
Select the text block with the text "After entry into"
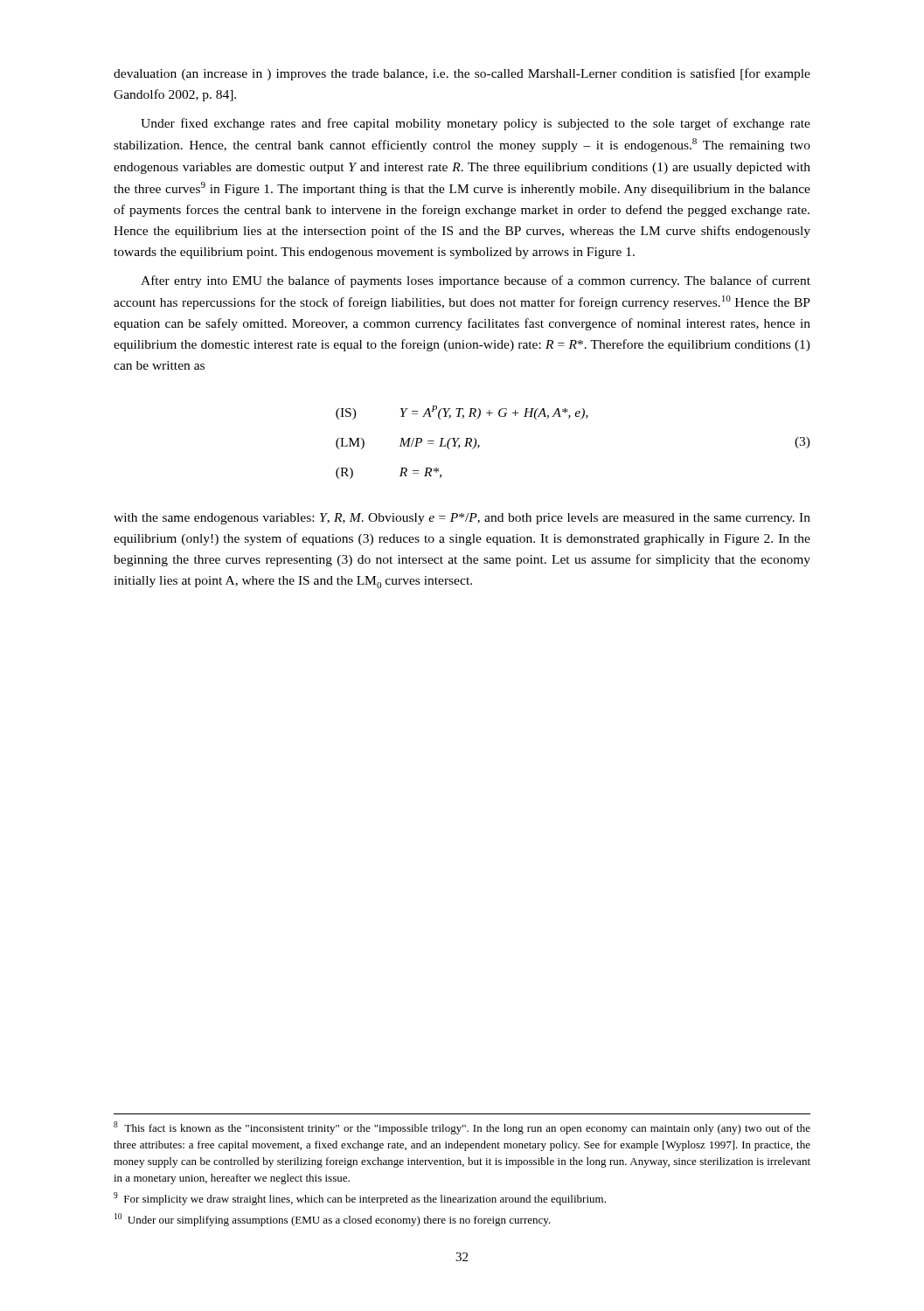(462, 323)
